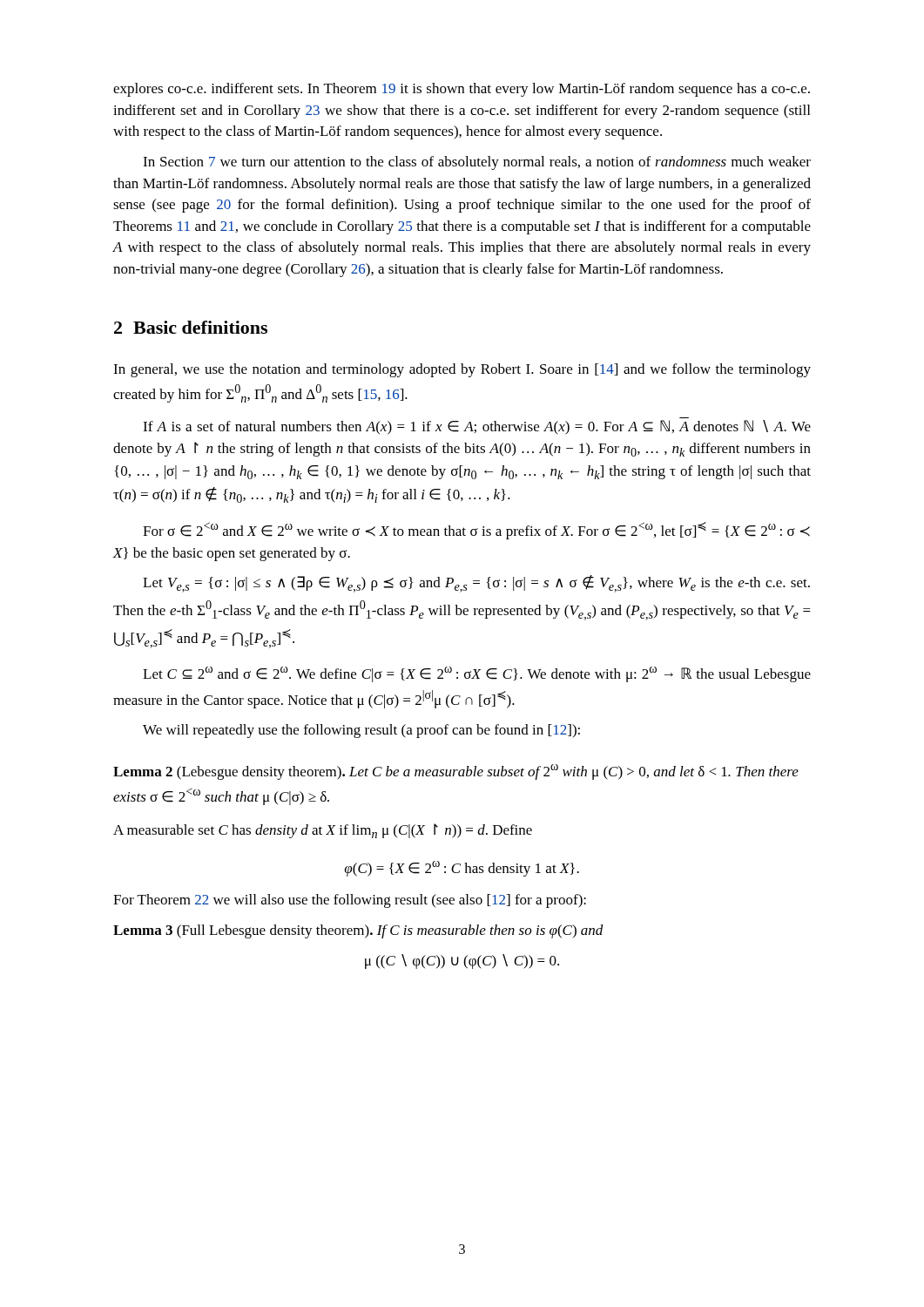The image size is (924, 1307).
Task: Point to the block beginning "Lemma 2 (Lebesgue density theorem)."
Action: 456,782
